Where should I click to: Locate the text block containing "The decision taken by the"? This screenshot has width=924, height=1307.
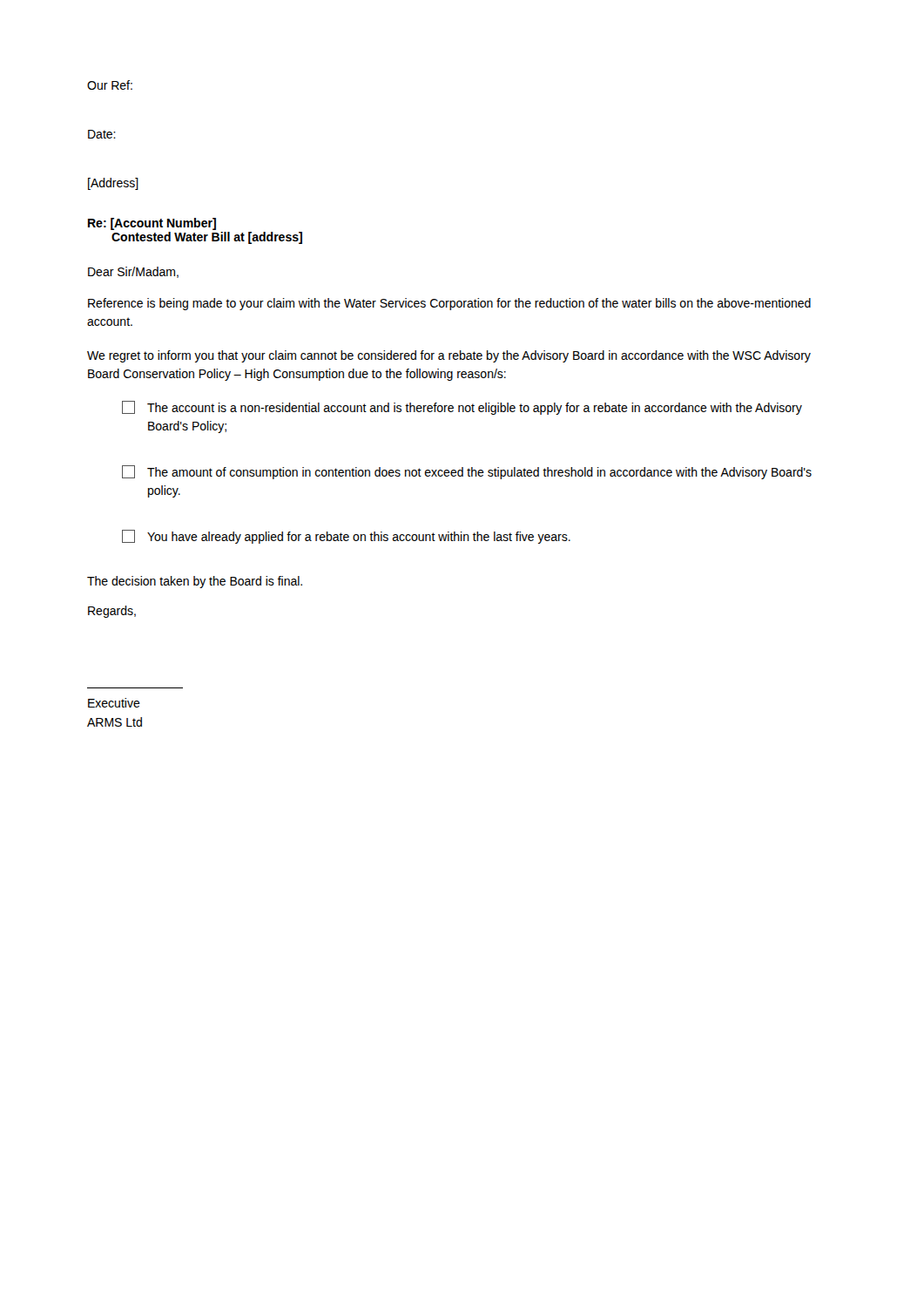[195, 581]
